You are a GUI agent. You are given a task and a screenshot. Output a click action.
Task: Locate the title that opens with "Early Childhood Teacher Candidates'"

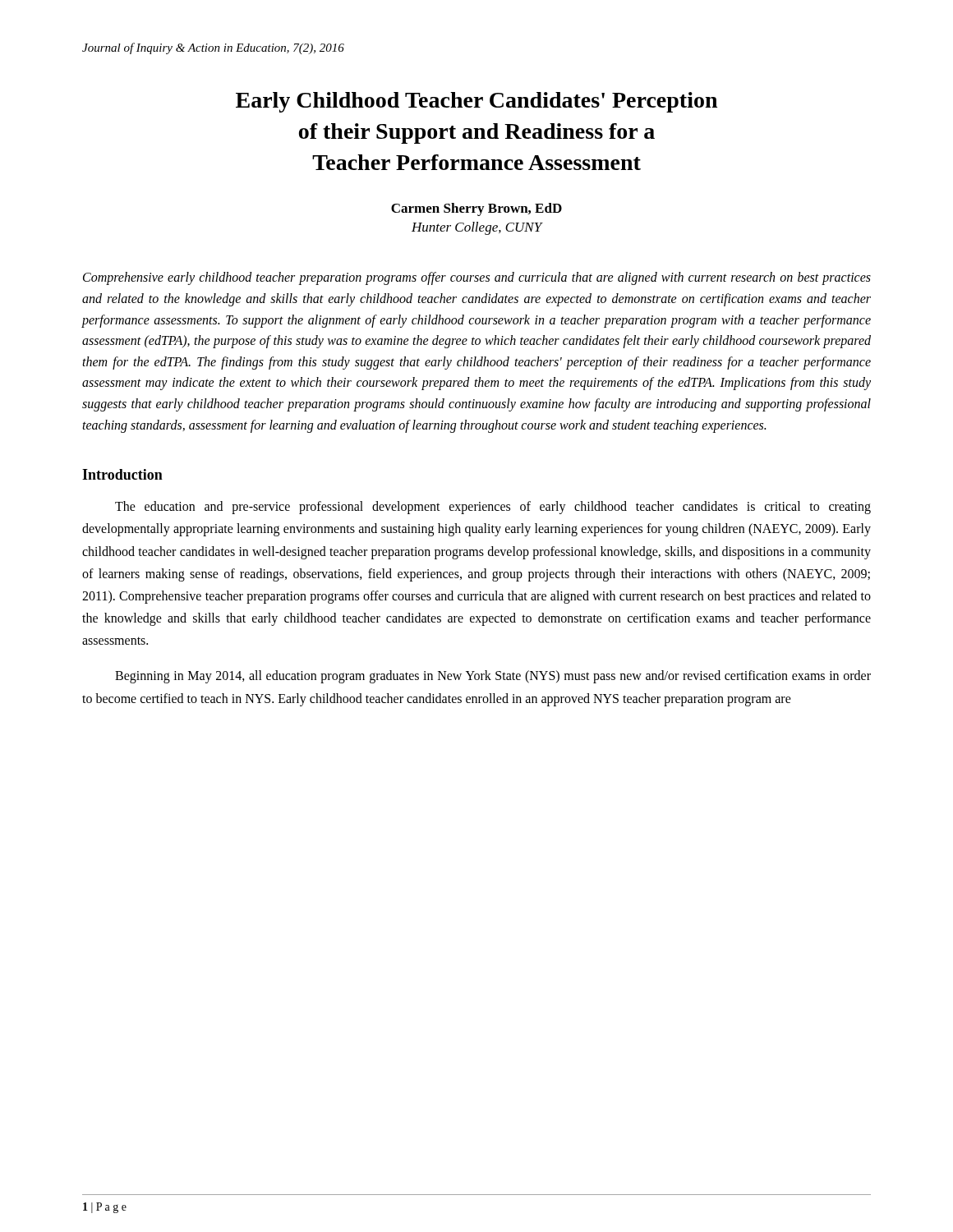[x=476, y=131]
